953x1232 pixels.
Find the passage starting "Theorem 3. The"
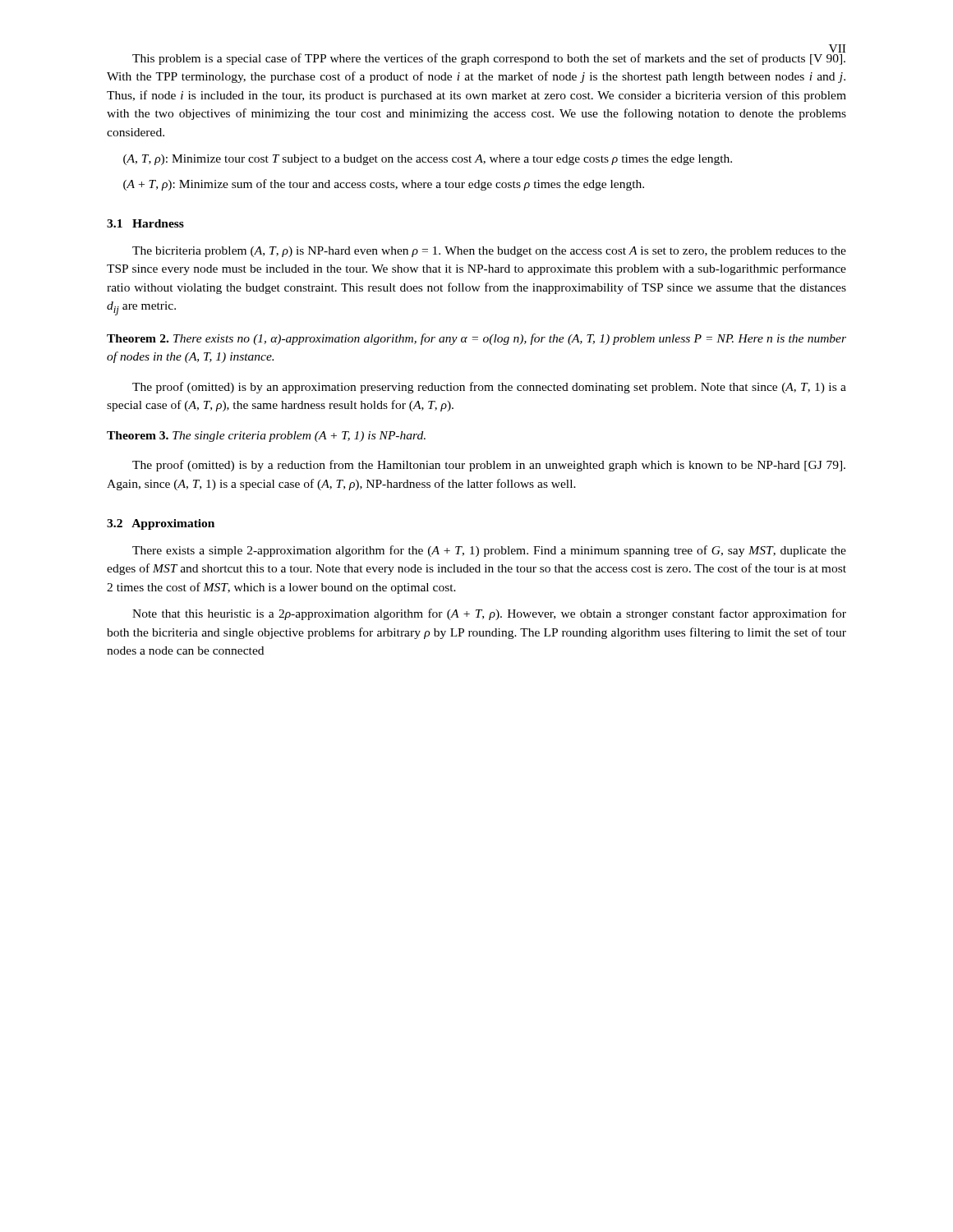(x=267, y=435)
